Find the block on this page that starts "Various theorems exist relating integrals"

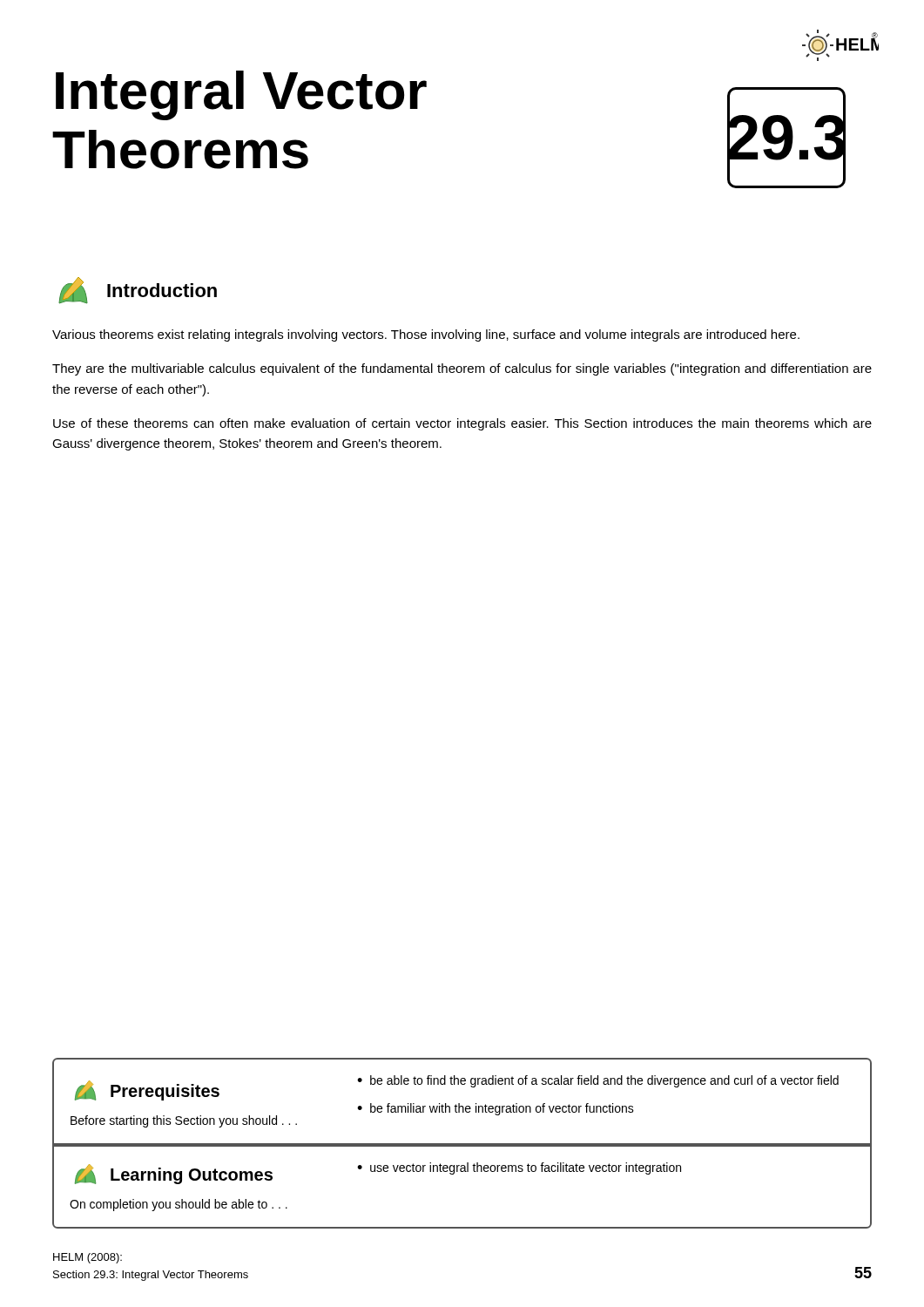pyautogui.click(x=426, y=334)
